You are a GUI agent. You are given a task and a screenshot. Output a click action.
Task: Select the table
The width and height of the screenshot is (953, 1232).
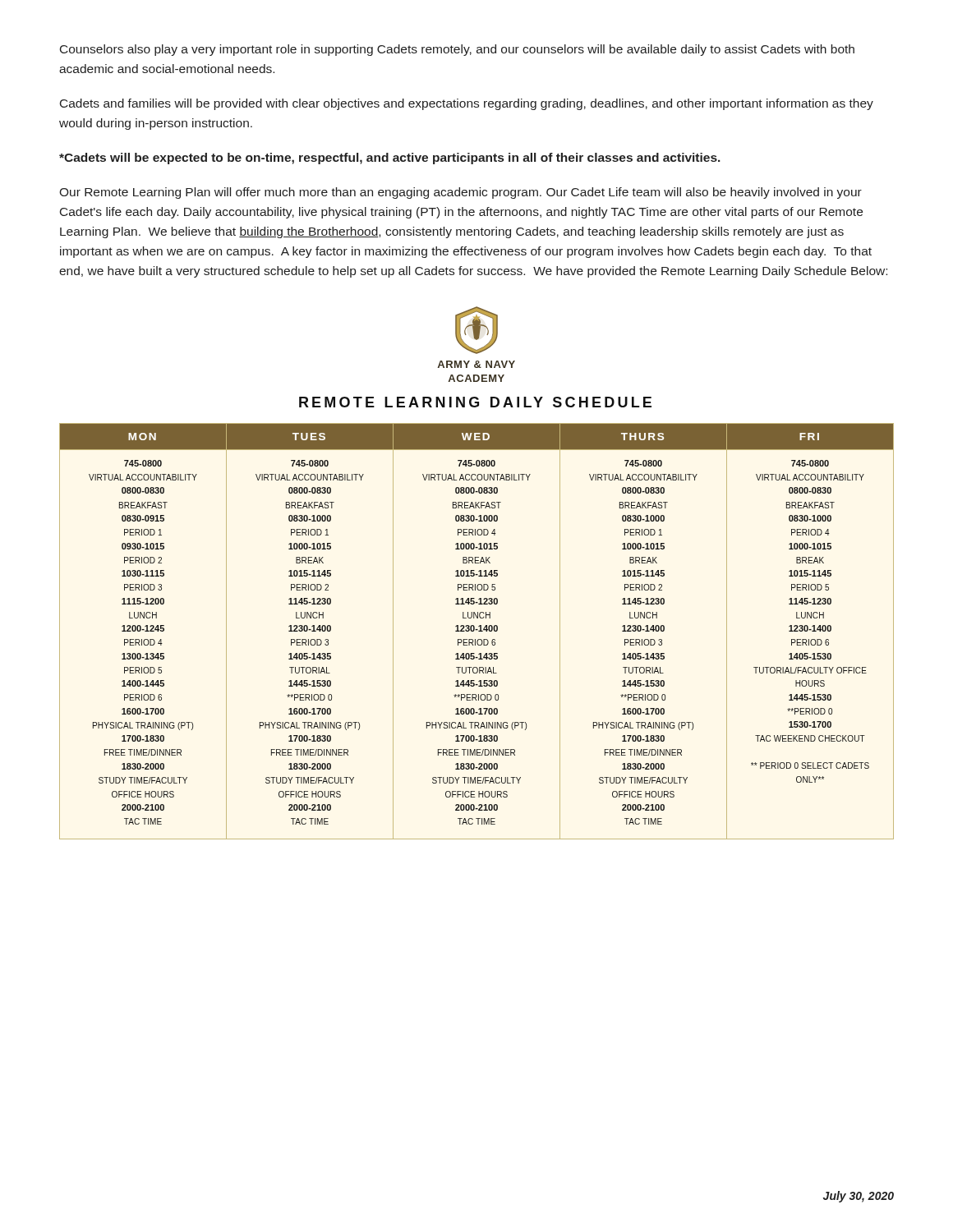(476, 631)
